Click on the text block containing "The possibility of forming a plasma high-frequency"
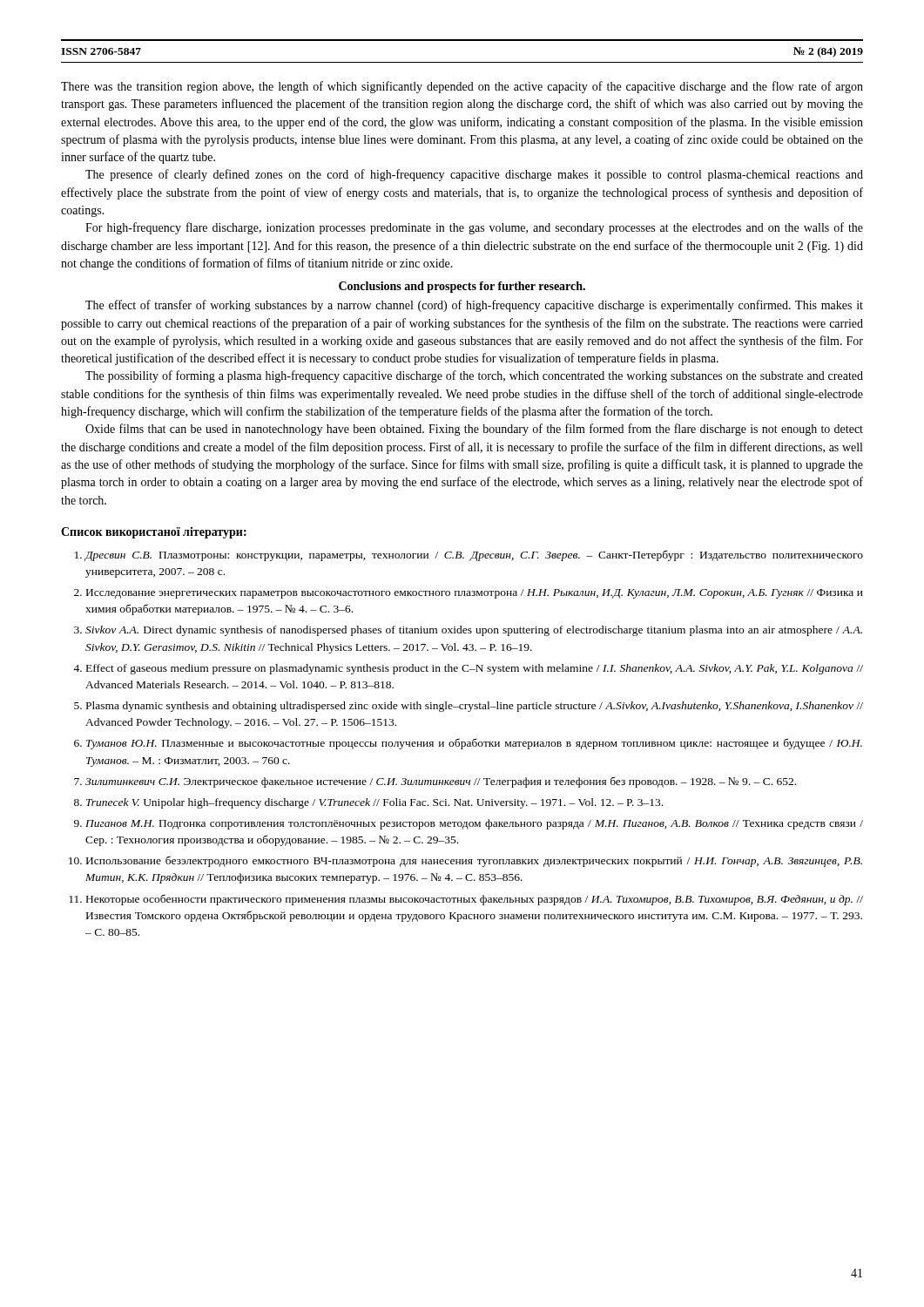924x1307 pixels. pos(462,395)
